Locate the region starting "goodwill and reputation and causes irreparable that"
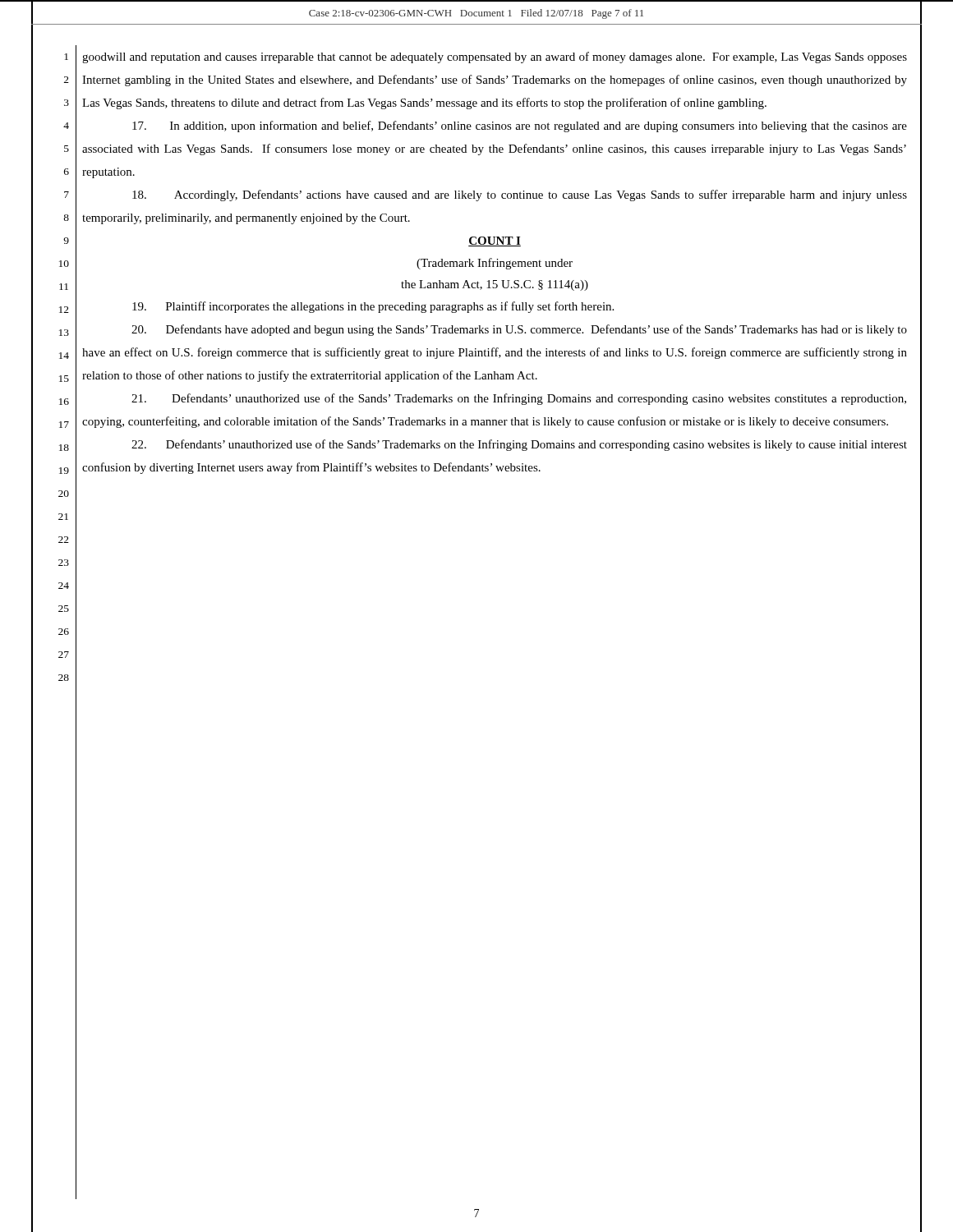This screenshot has height=1232, width=953. (x=495, y=80)
